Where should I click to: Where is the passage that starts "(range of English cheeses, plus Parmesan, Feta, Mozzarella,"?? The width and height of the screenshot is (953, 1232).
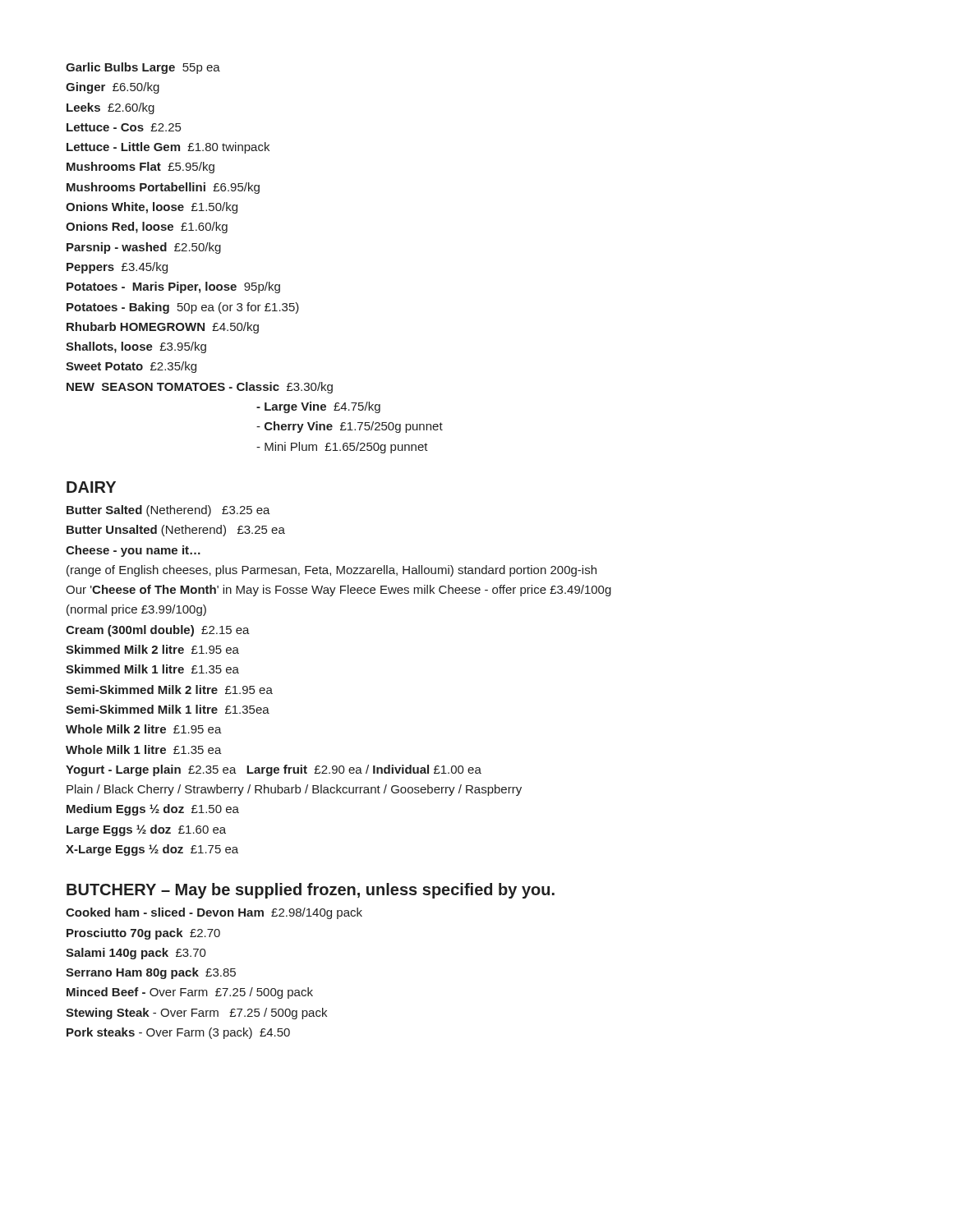[332, 569]
